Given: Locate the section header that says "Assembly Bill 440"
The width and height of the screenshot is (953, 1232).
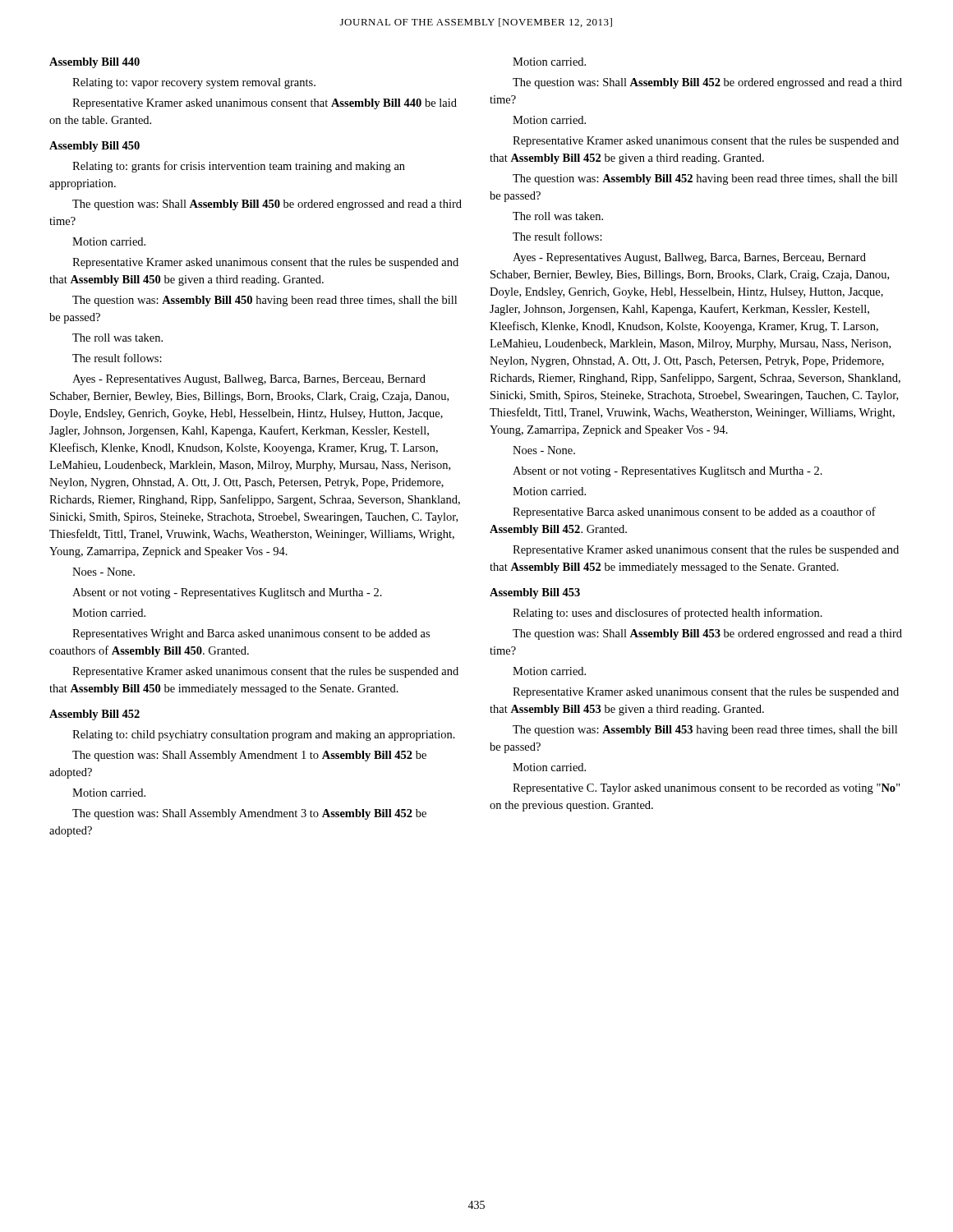Looking at the screenshot, I should [x=95, y=61].
